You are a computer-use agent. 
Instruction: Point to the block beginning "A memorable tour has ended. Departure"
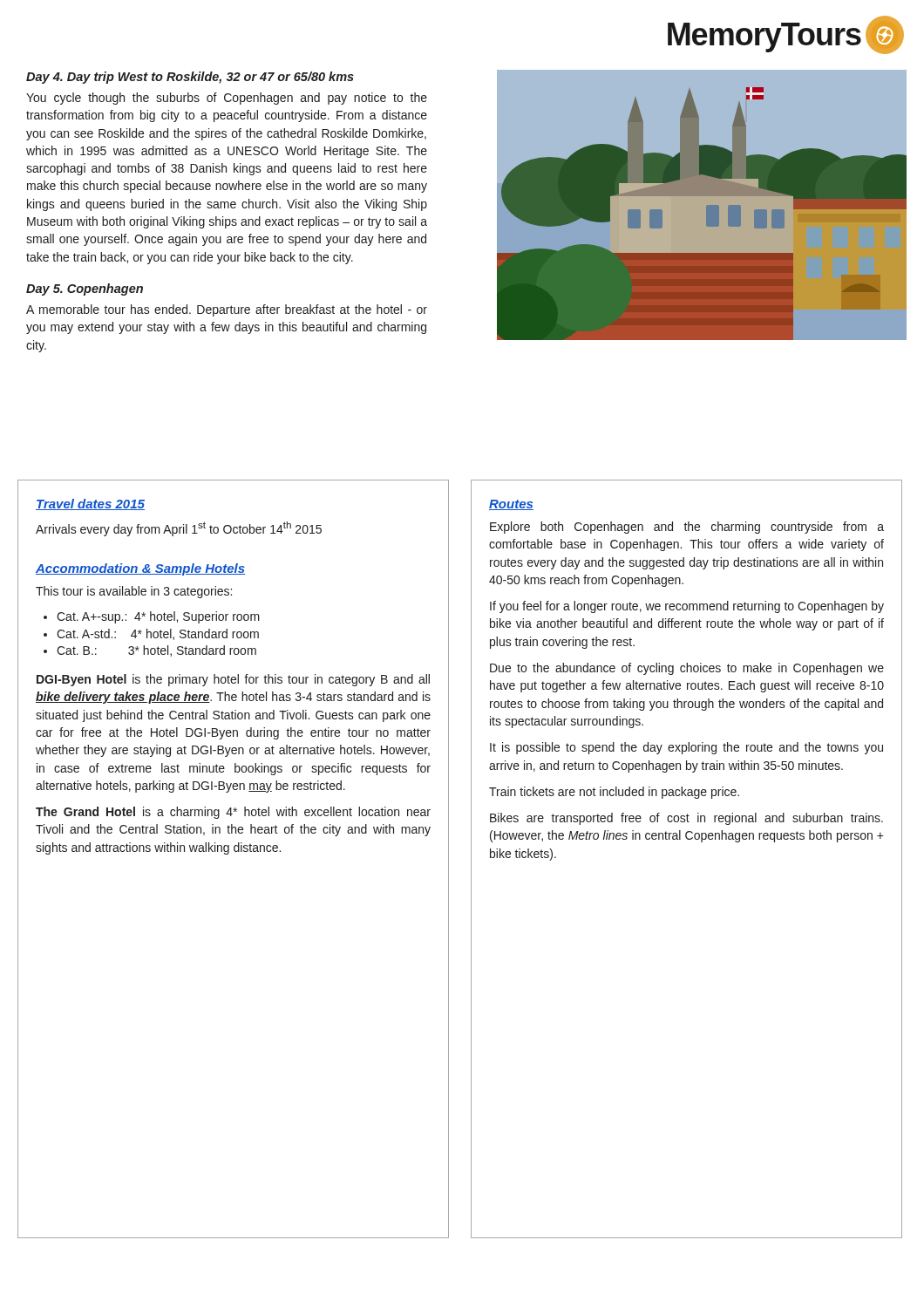[x=227, y=327]
